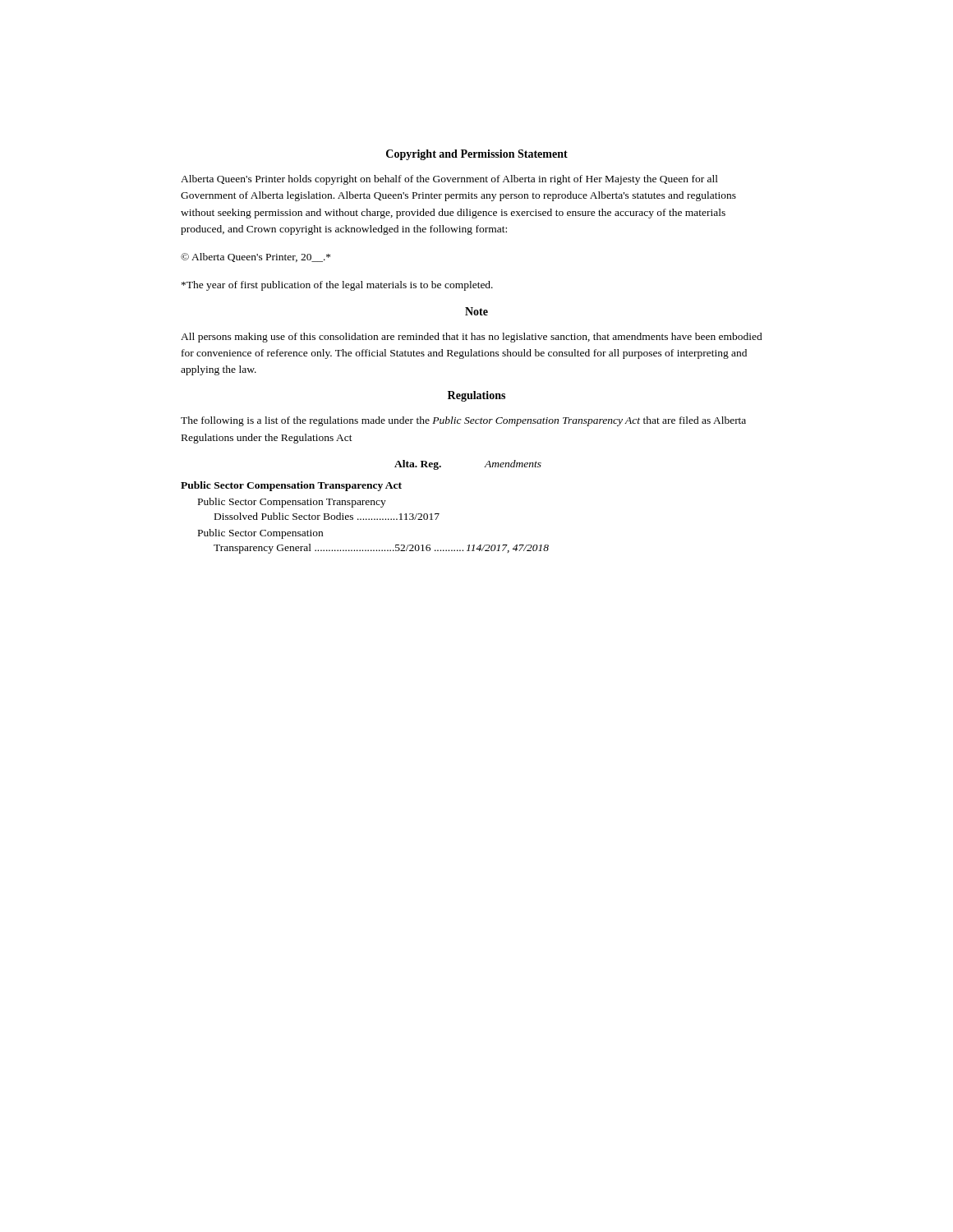Locate the block of text that opens with "© Alberta Queen's"
The height and width of the screenshot is (1232, 953).
coord(256,257)
